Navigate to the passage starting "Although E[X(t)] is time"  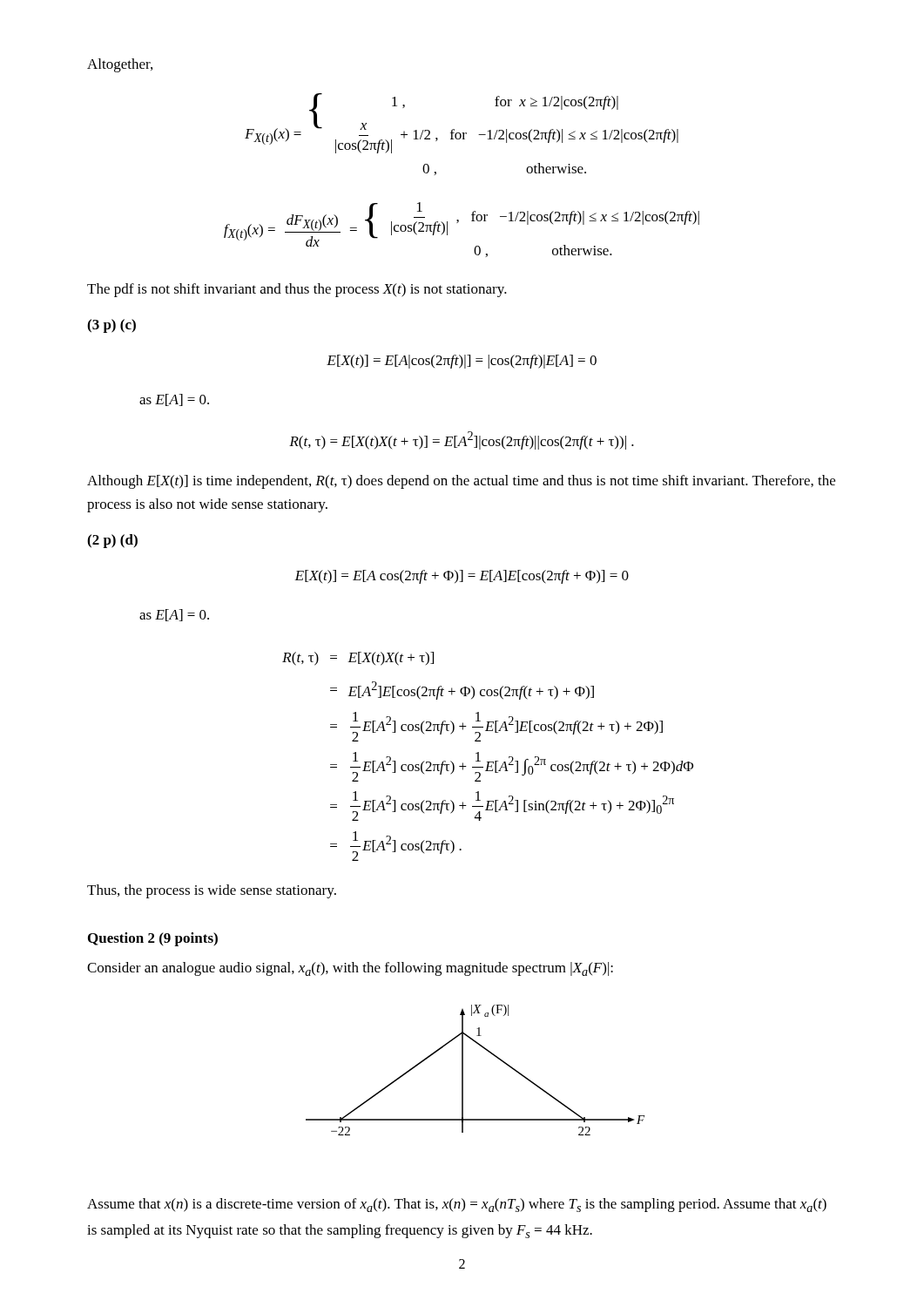(461, 492)
